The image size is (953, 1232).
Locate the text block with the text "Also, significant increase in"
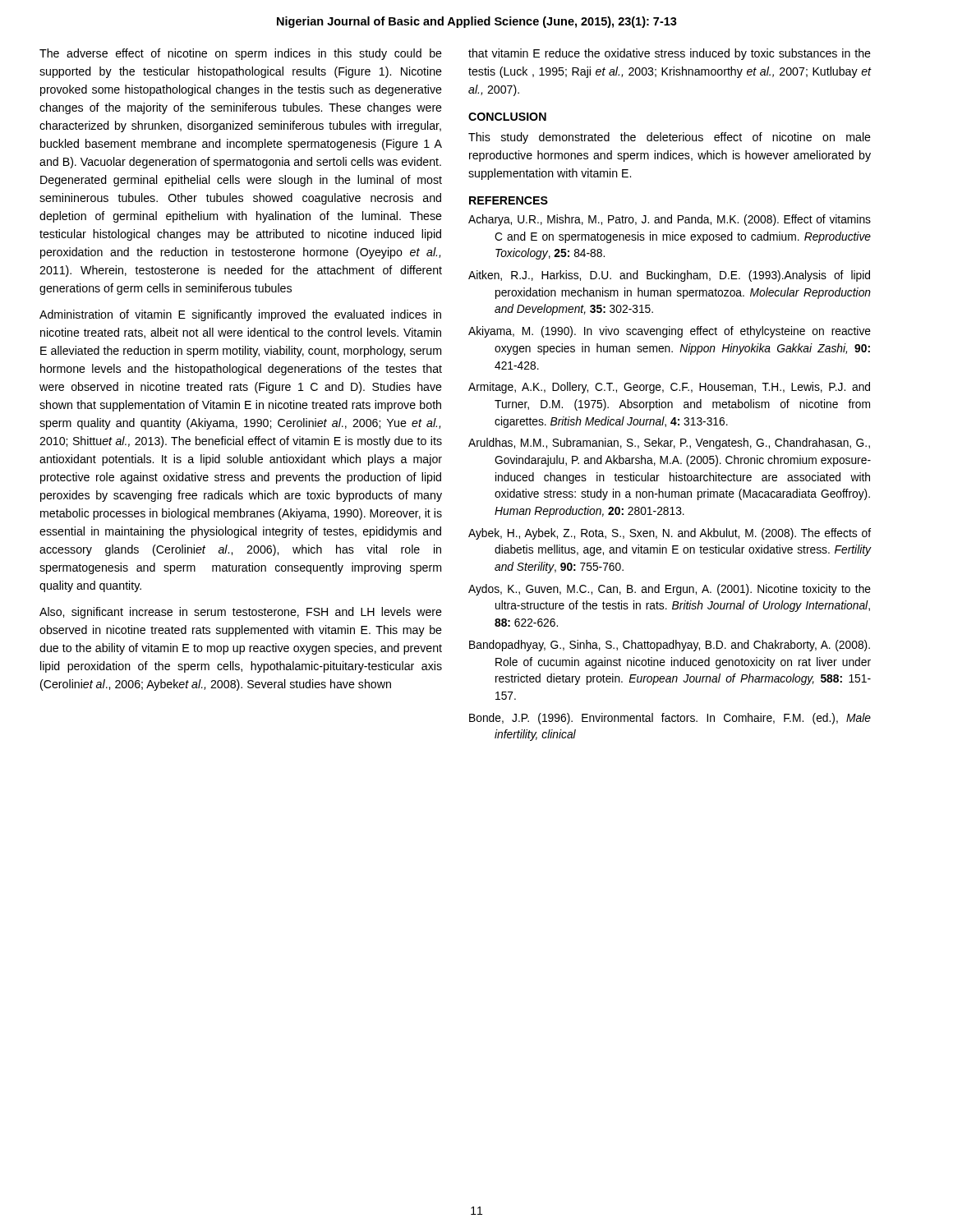(x=241, y=648)
